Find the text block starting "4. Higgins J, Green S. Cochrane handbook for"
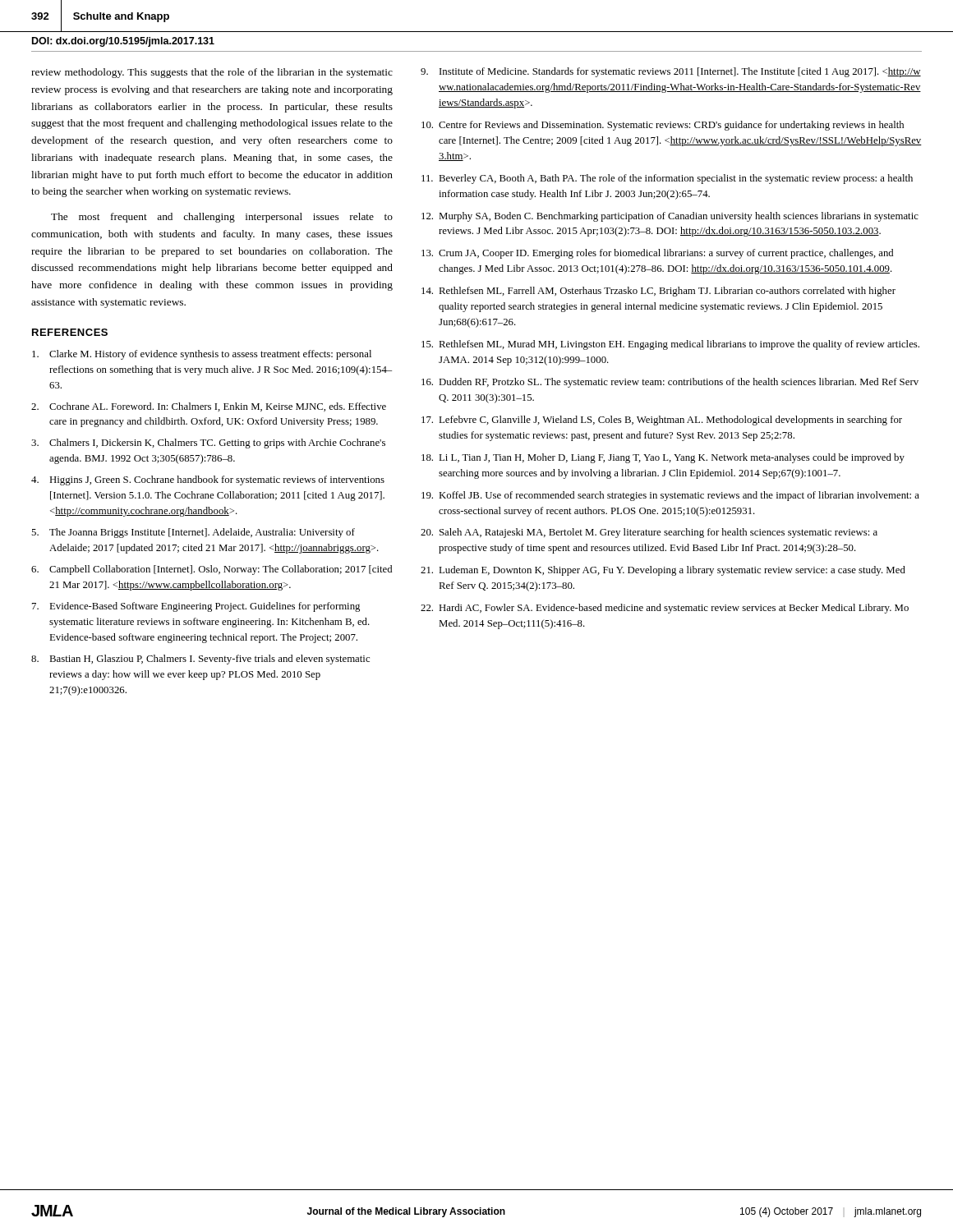Image resolution: width=953 pixels, height=1232 pixels. tap(212, 496)
